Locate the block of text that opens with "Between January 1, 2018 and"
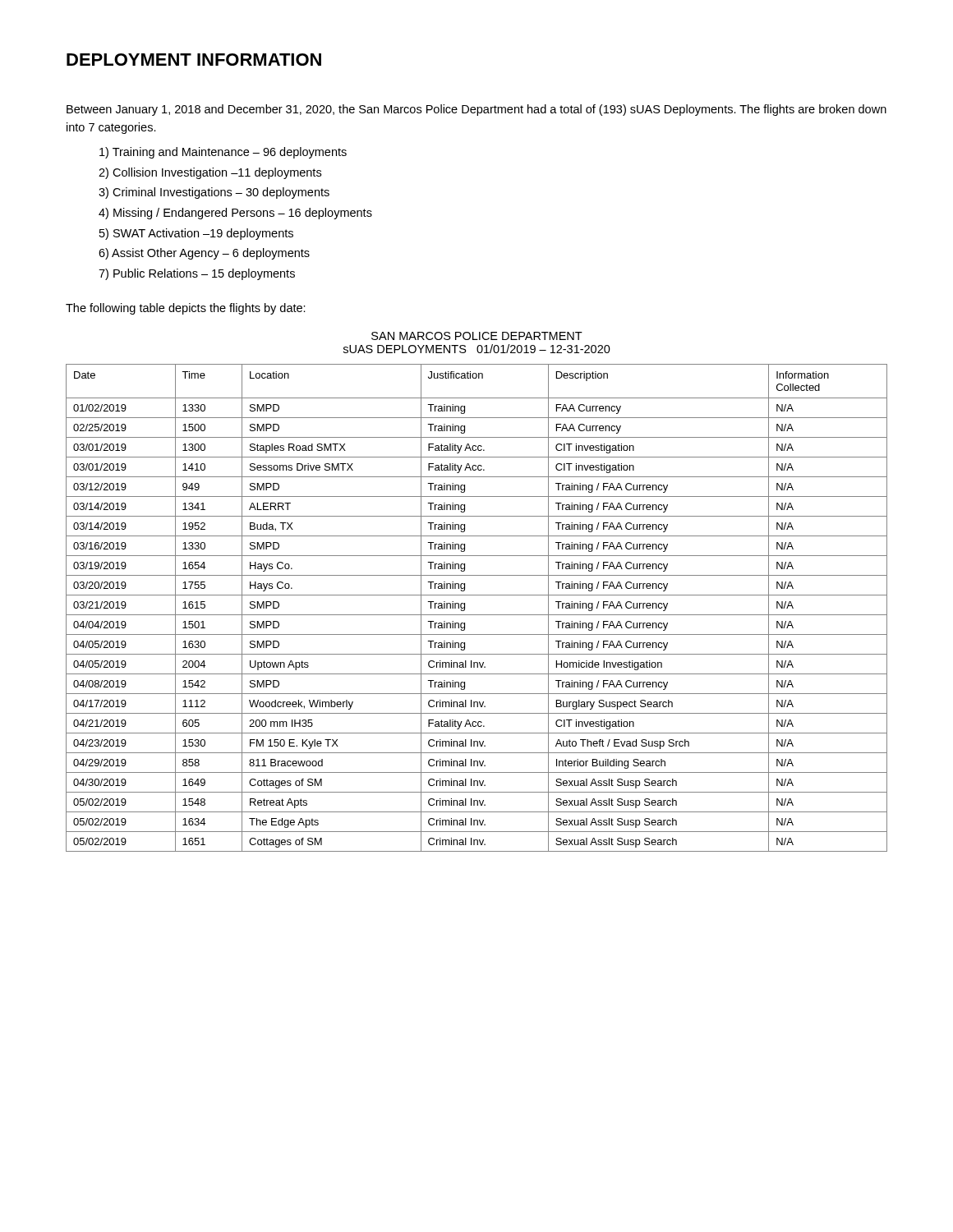953x1232 pixels. pos(476,118)
